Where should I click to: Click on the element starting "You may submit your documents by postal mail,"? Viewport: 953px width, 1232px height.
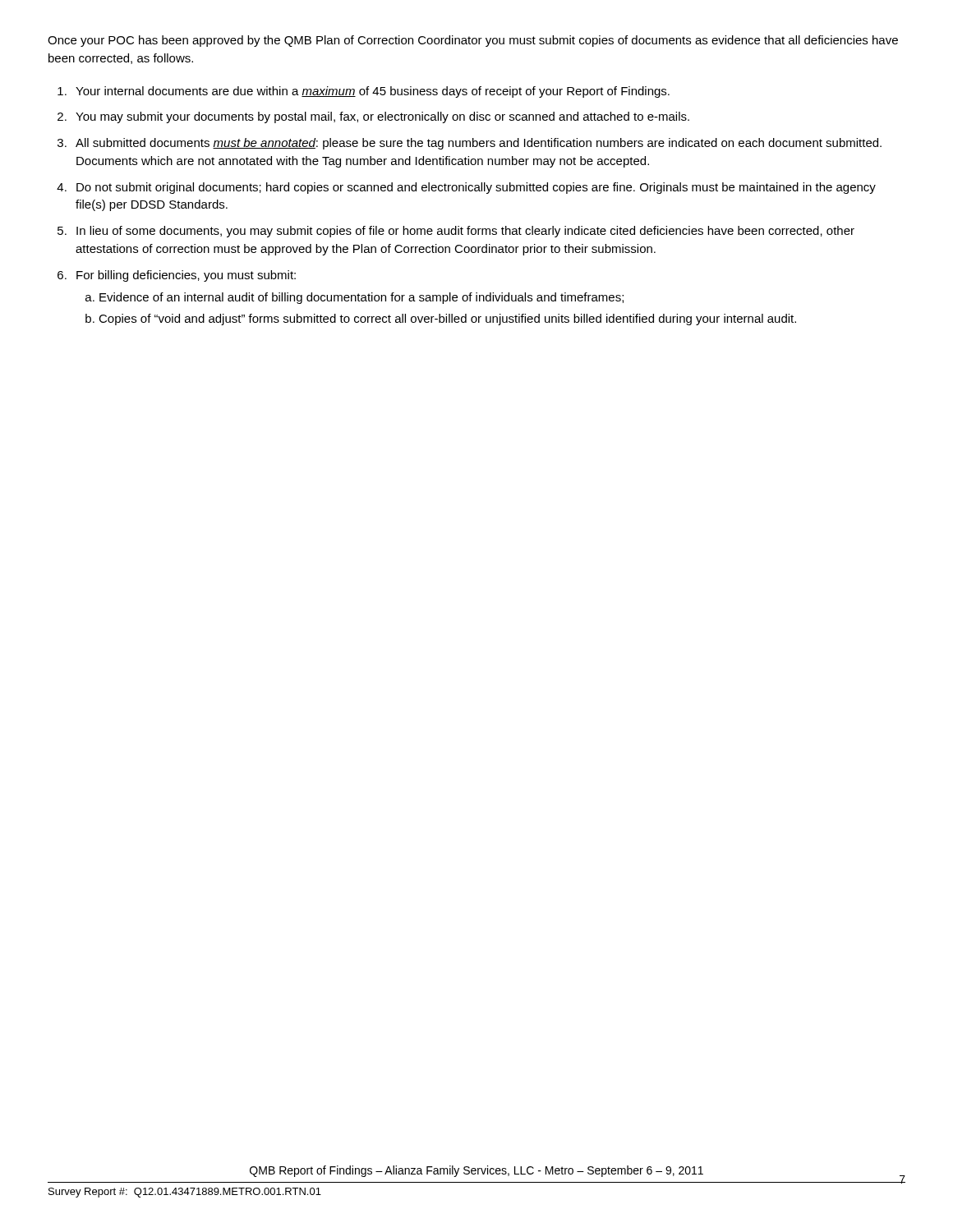click(383, 116)
